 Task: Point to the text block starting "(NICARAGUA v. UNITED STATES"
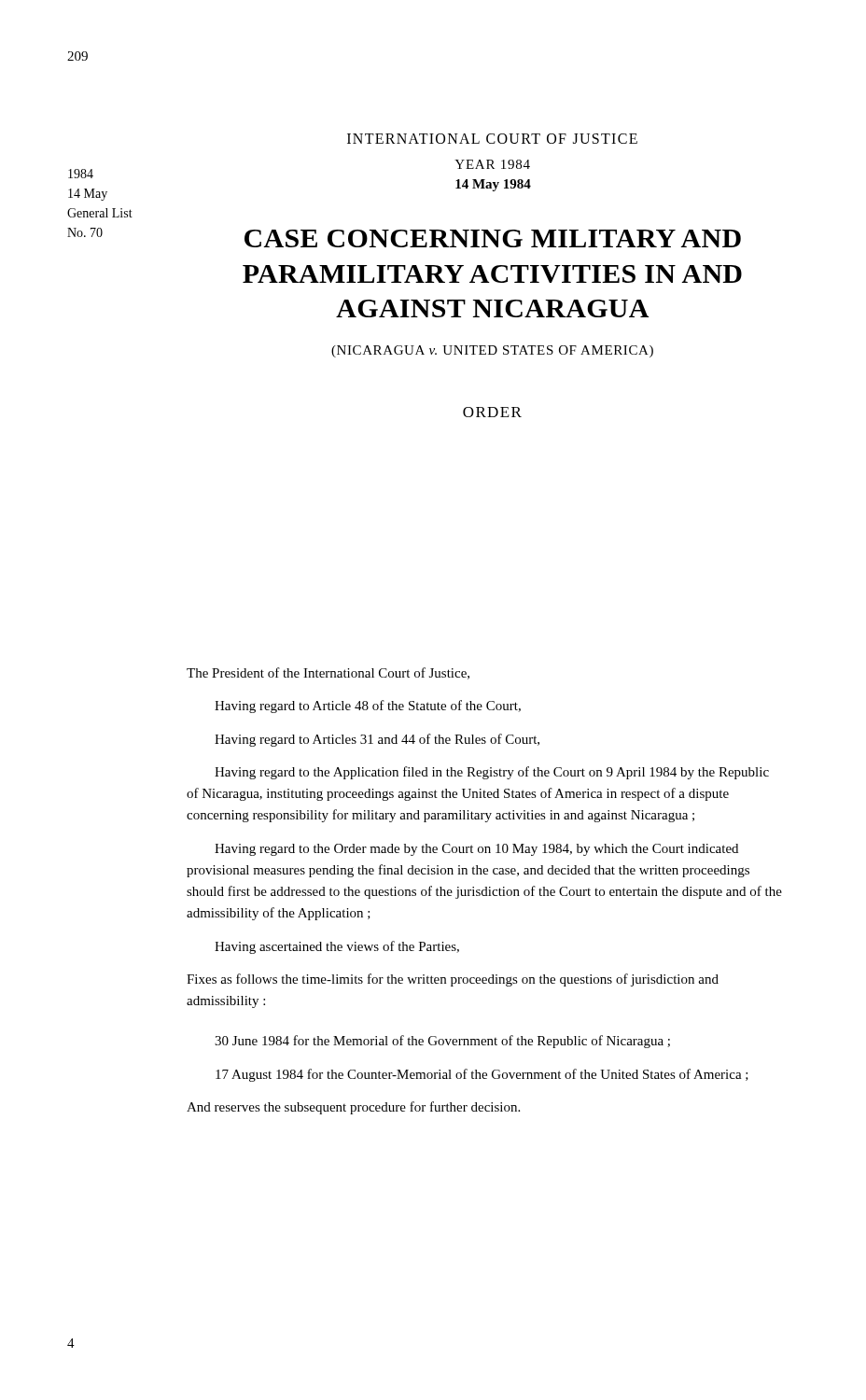493,350
